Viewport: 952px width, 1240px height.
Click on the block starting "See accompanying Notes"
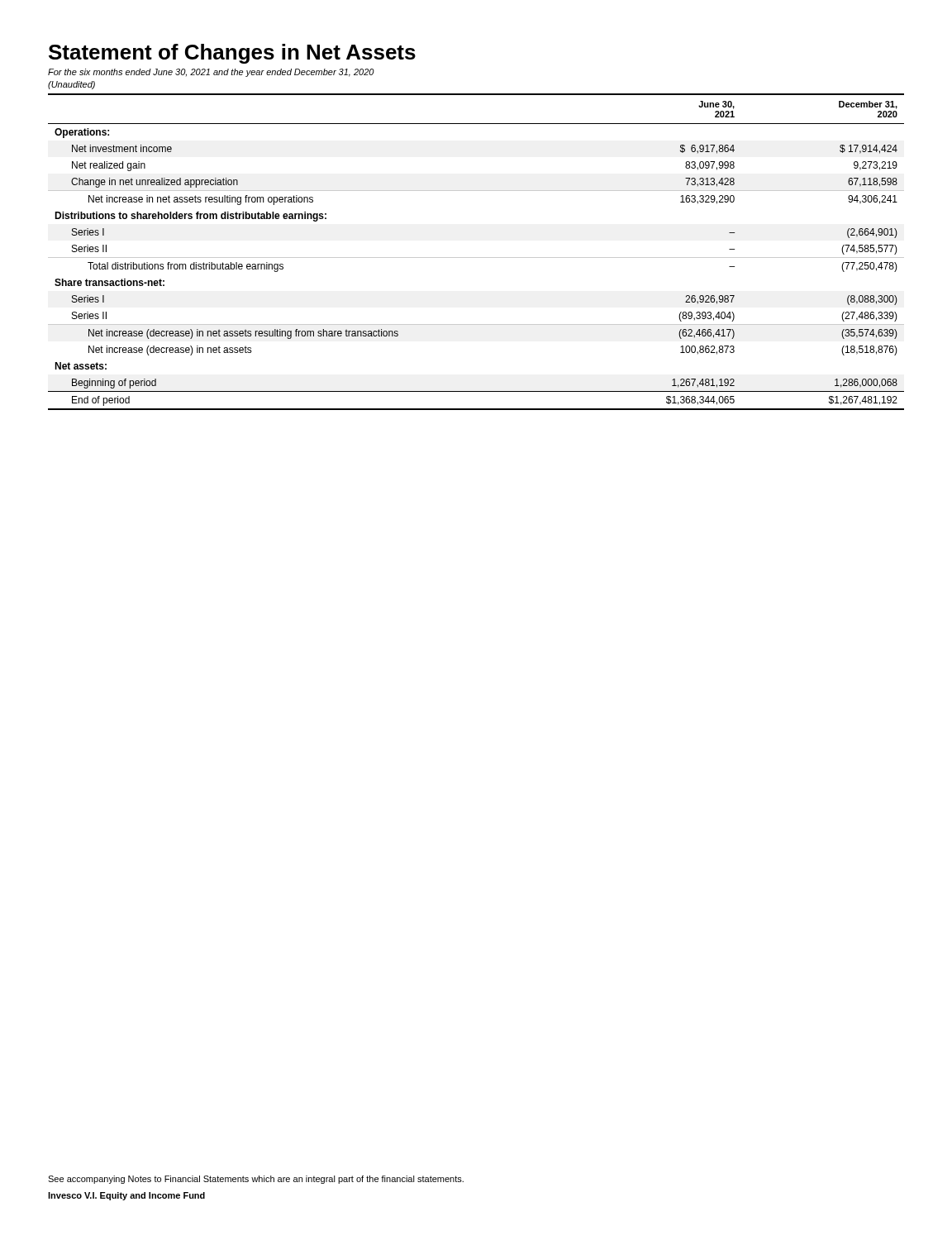coord(256,1179)
